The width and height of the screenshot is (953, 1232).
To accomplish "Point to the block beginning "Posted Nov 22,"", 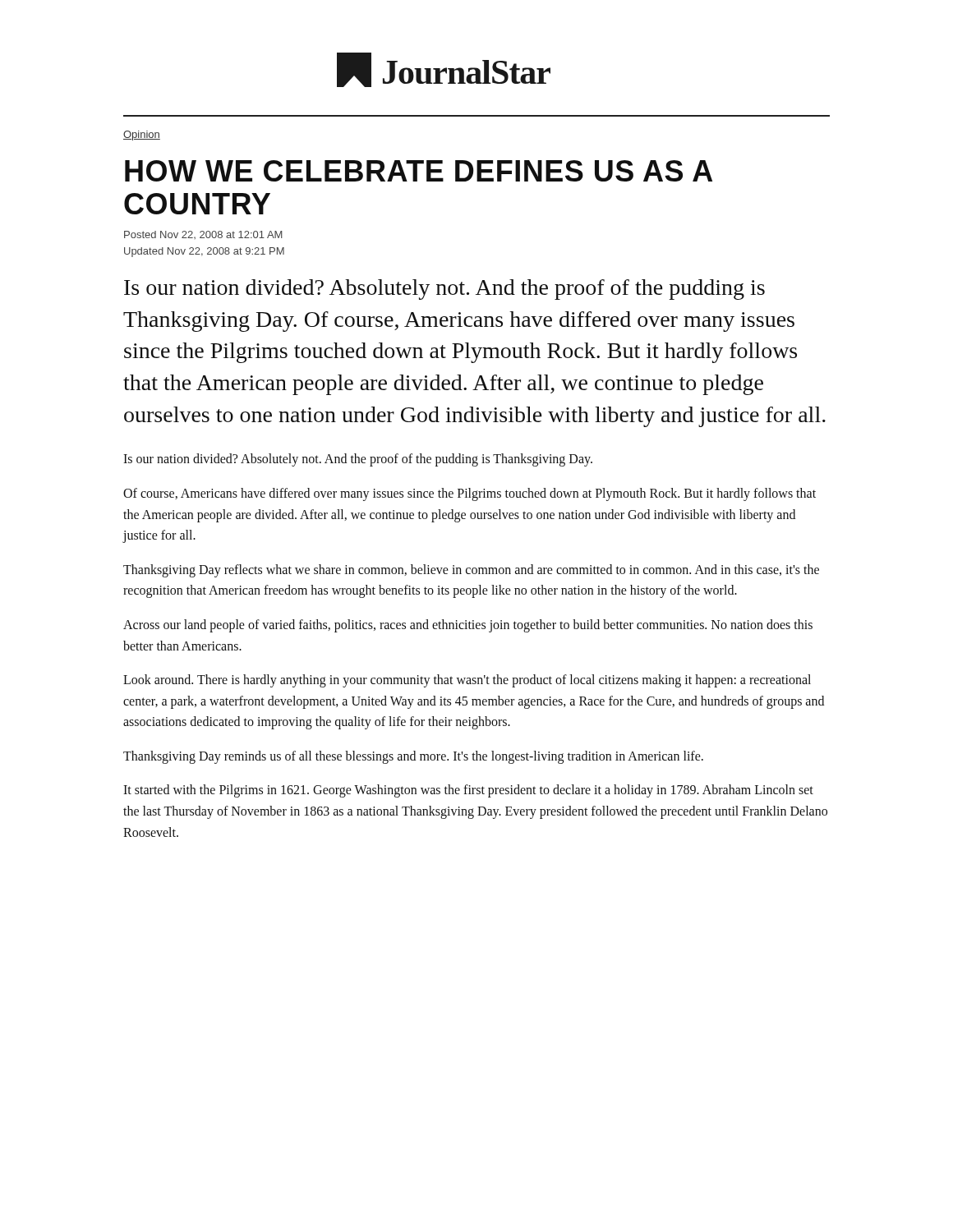I will click(x=203, y=235).
